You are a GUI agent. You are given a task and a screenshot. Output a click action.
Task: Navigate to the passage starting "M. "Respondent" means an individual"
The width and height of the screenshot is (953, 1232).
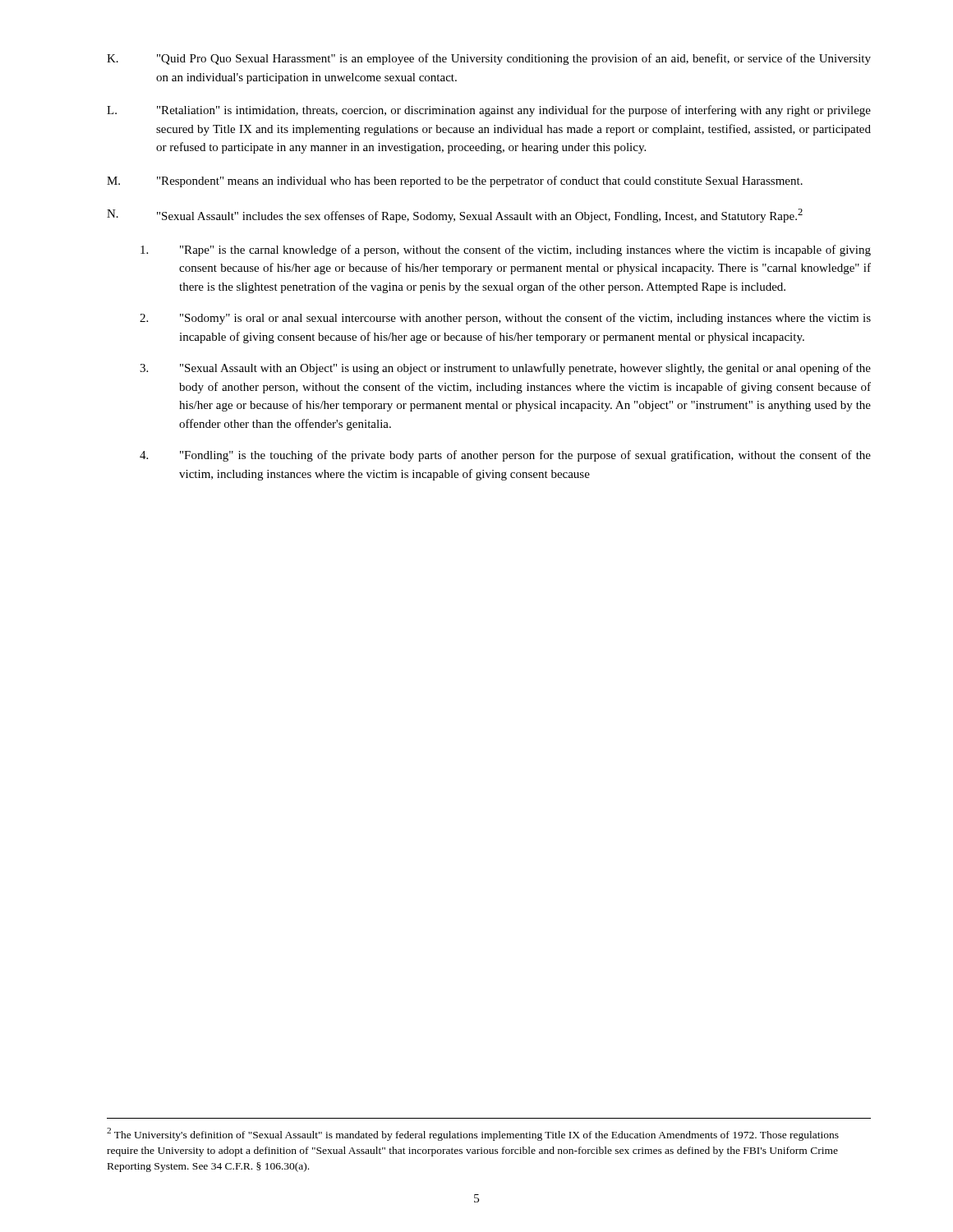pos(489,180)
